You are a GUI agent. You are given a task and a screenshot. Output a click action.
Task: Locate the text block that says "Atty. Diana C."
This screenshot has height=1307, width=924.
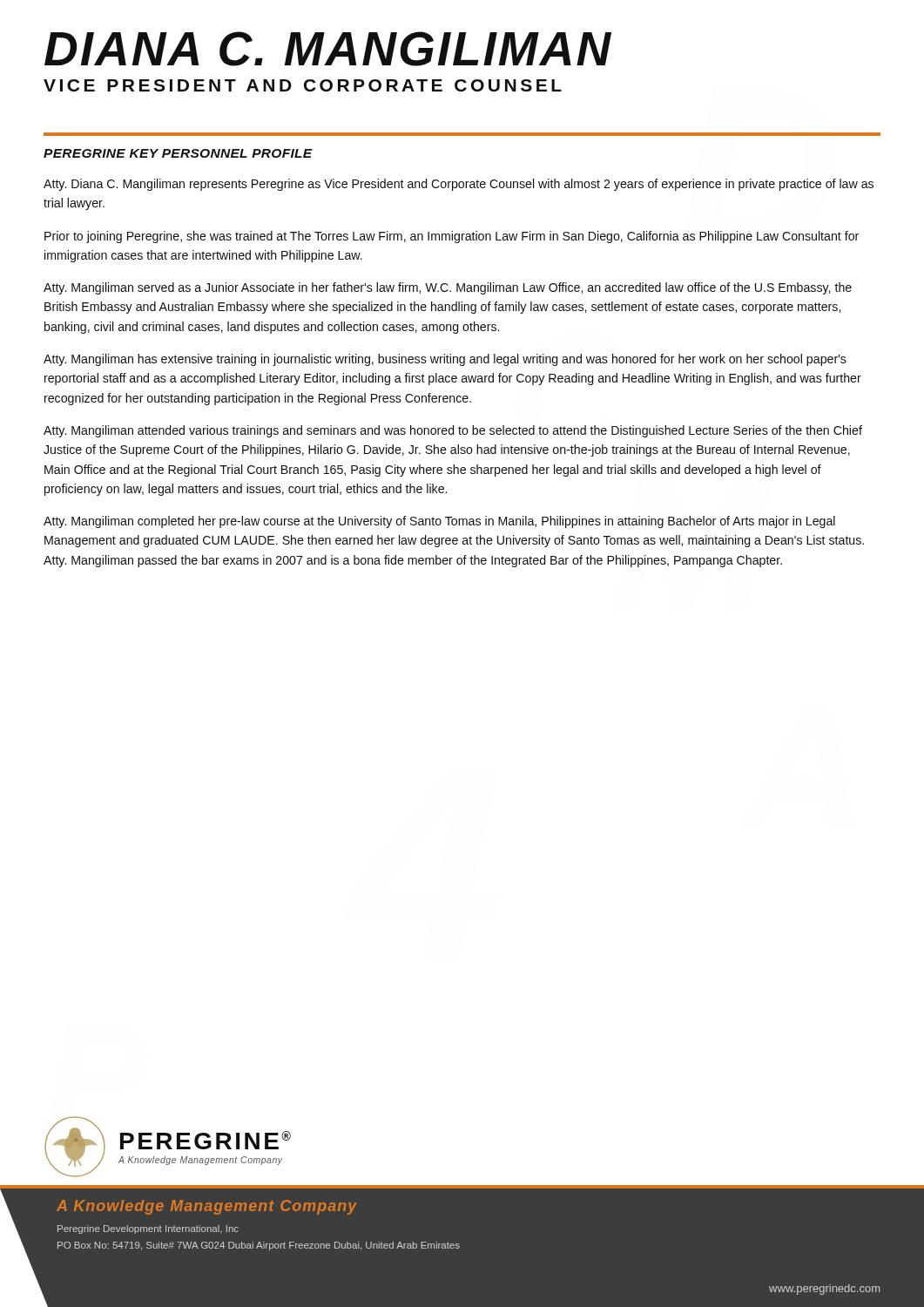[x=459, y=194]
